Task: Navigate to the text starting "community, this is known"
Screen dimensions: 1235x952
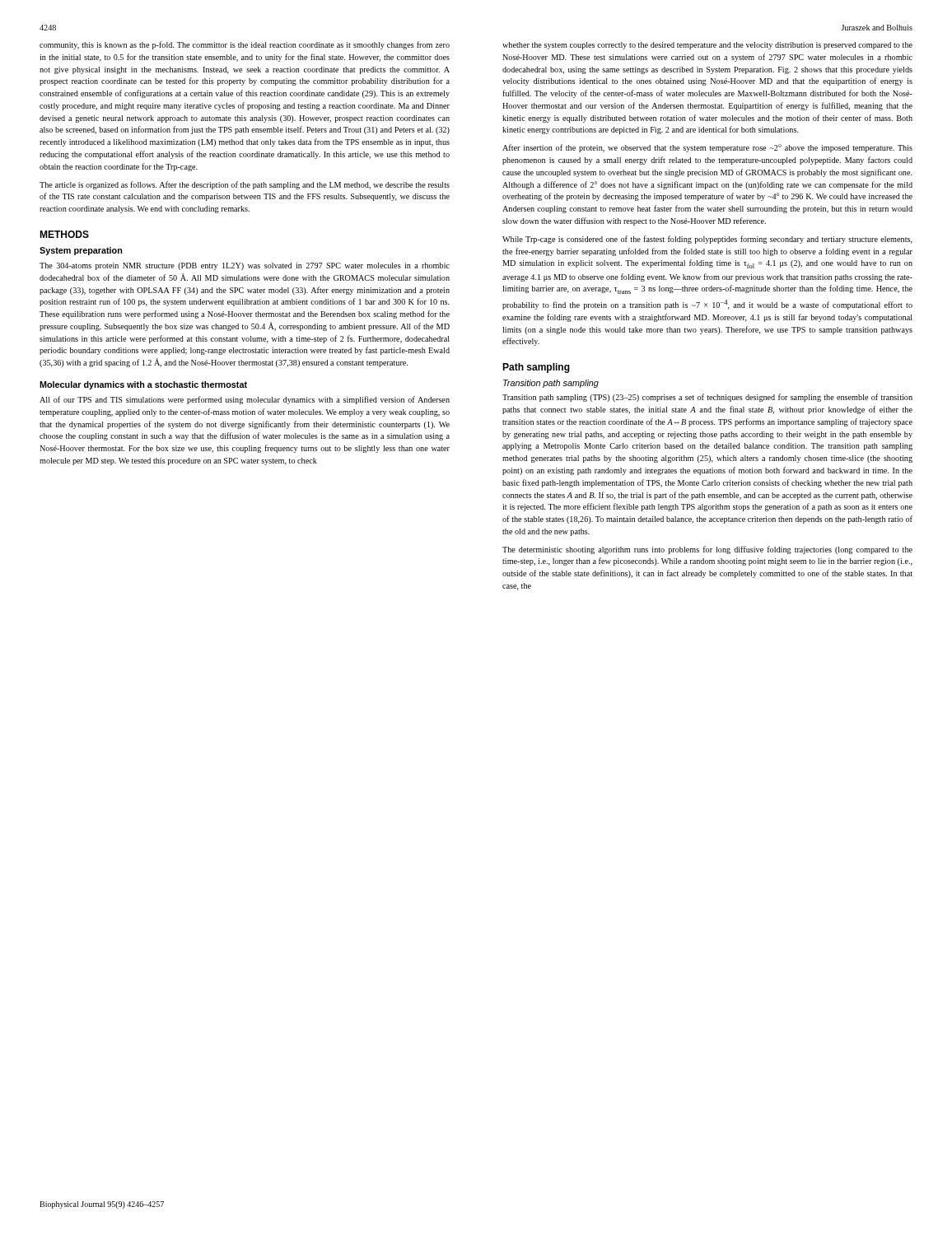Action: 245,106
